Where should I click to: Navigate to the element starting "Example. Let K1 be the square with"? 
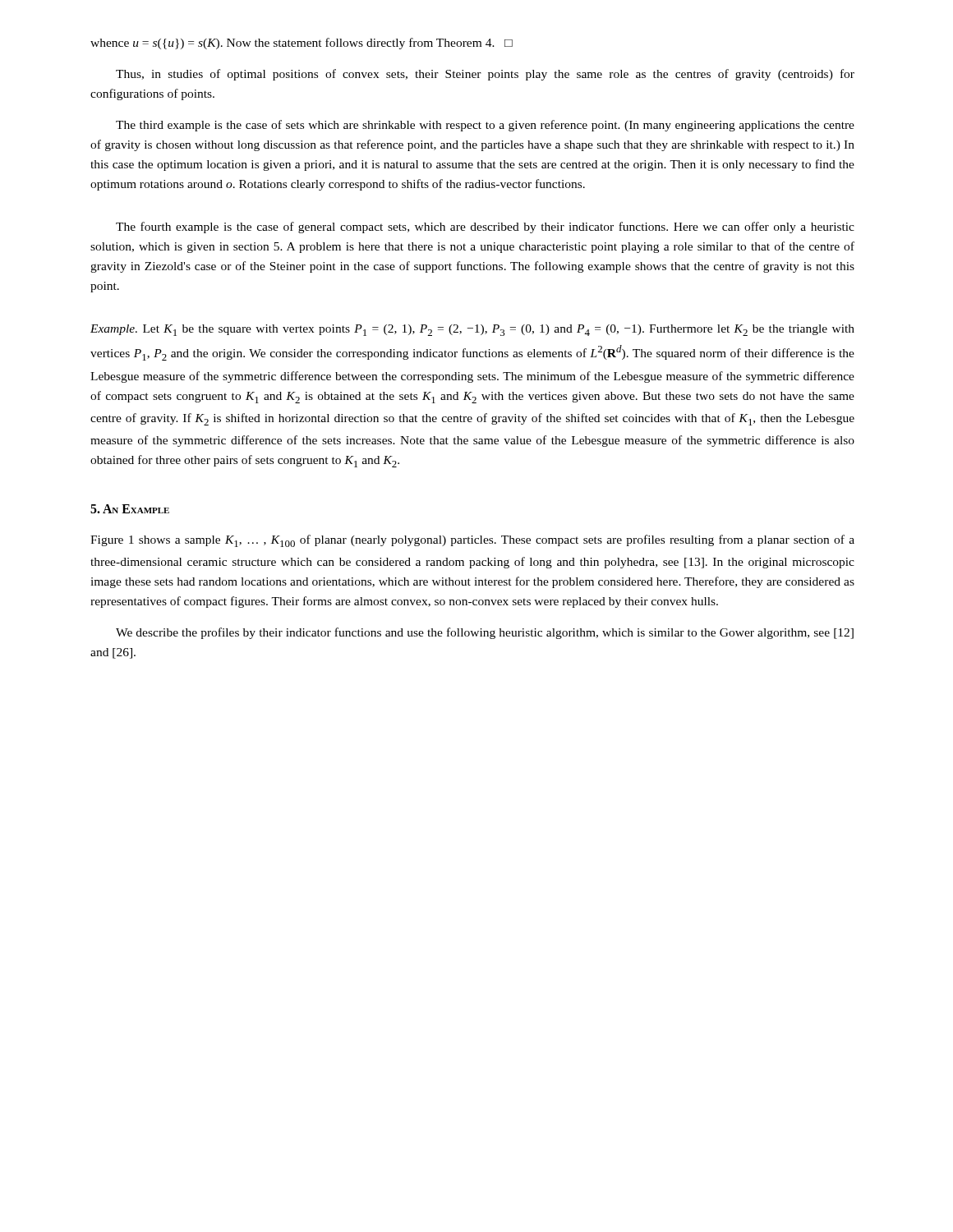(472, 396)
